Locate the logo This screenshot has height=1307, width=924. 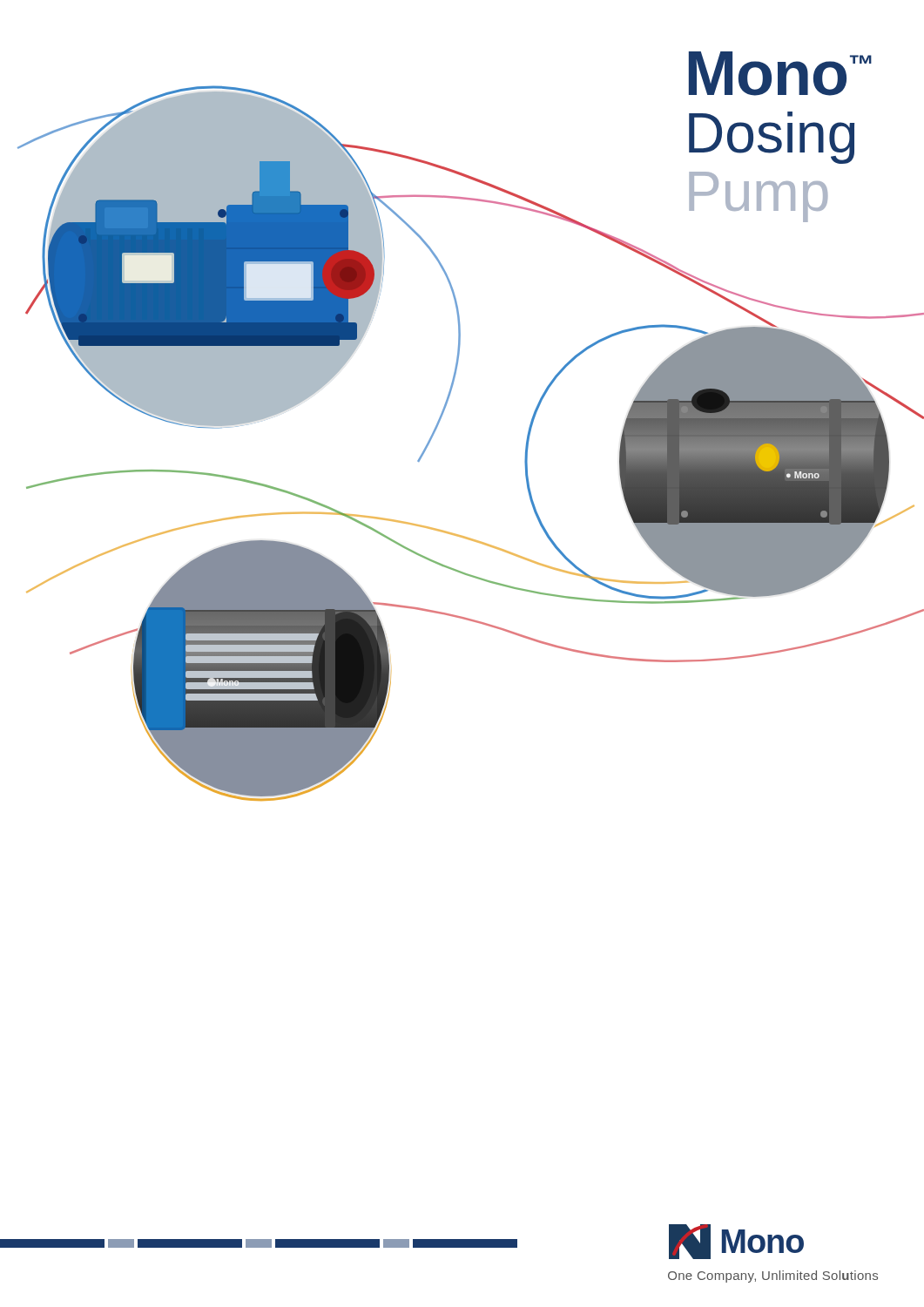point(773,1252)
